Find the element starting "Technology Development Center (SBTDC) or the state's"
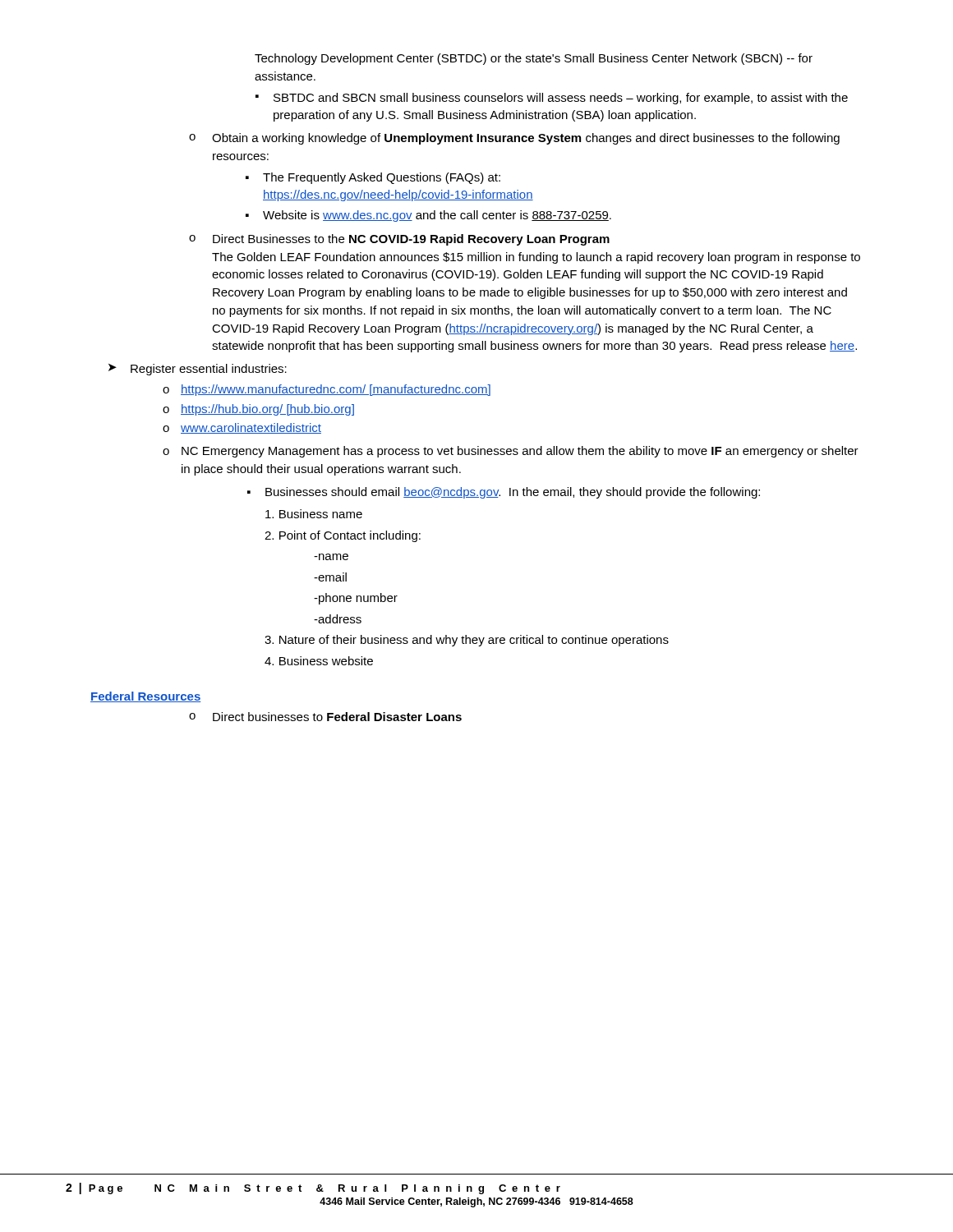Viewport: 953px width, 1232px height. [x=534, y=67]
